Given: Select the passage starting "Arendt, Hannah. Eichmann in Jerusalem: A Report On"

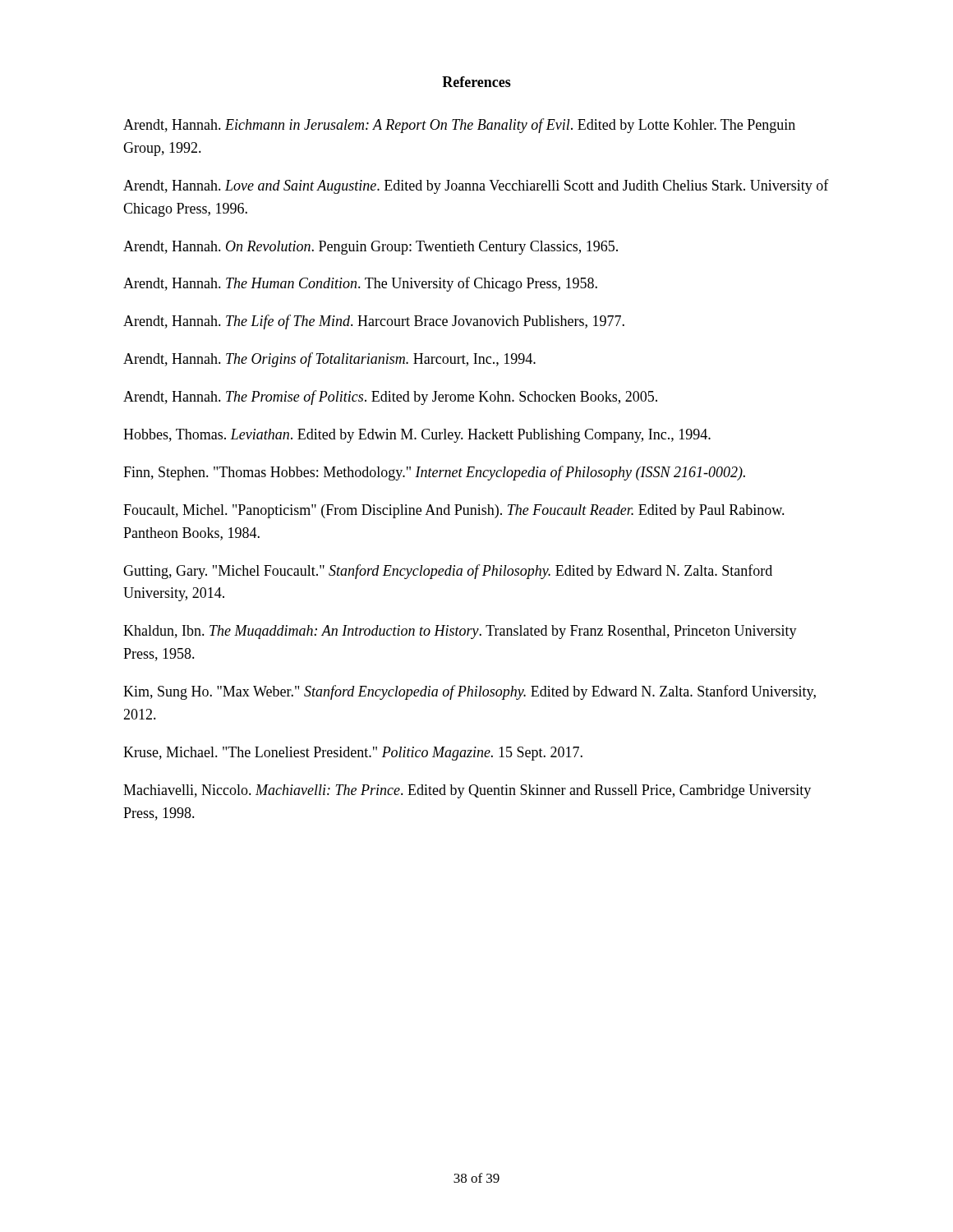Looking at the screenshot, I should [x=459, y=136].
